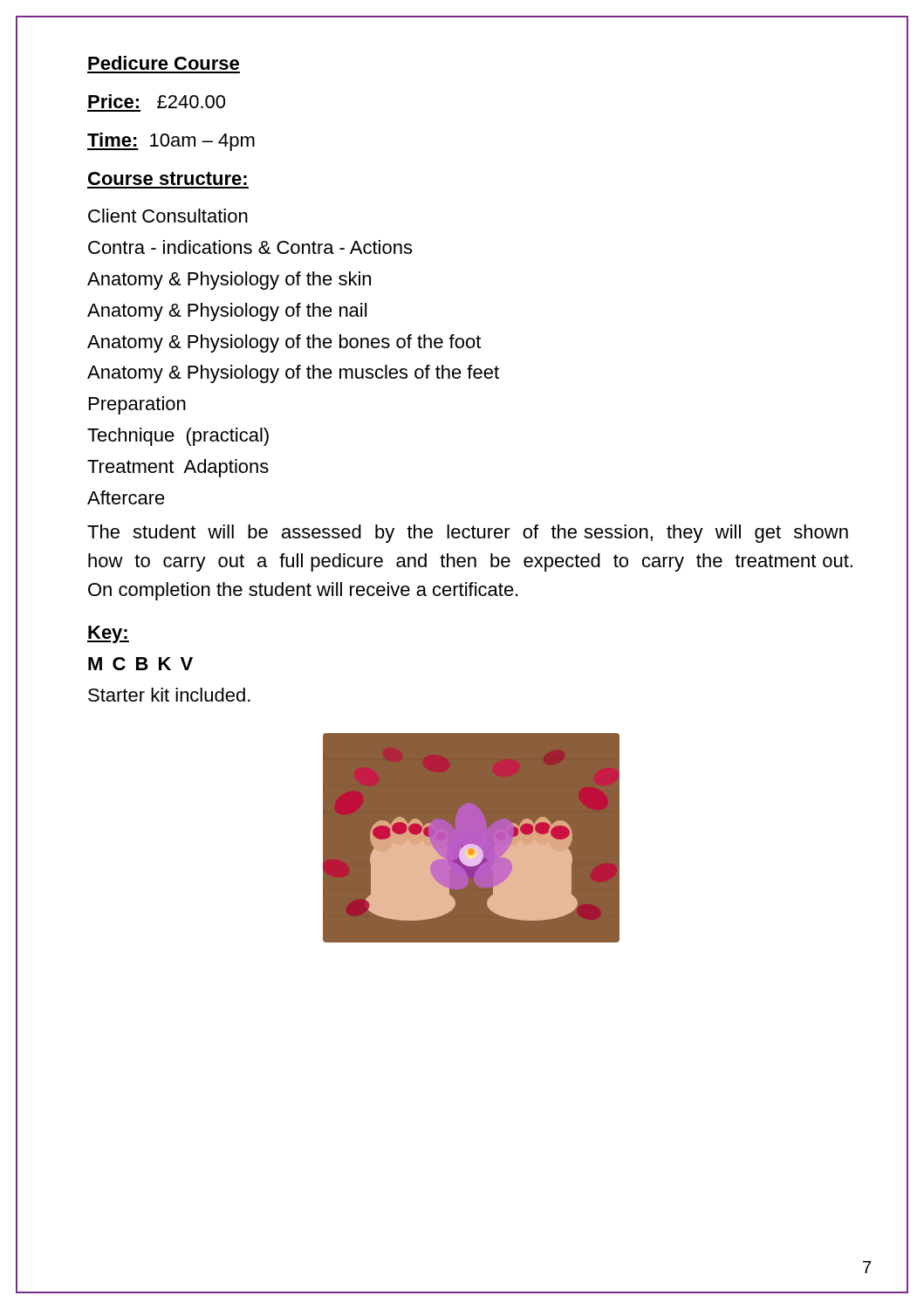The image size is (924, 1309).
Task: Locate the list item with the text "Client Consultation"
Action: point(168,216)
